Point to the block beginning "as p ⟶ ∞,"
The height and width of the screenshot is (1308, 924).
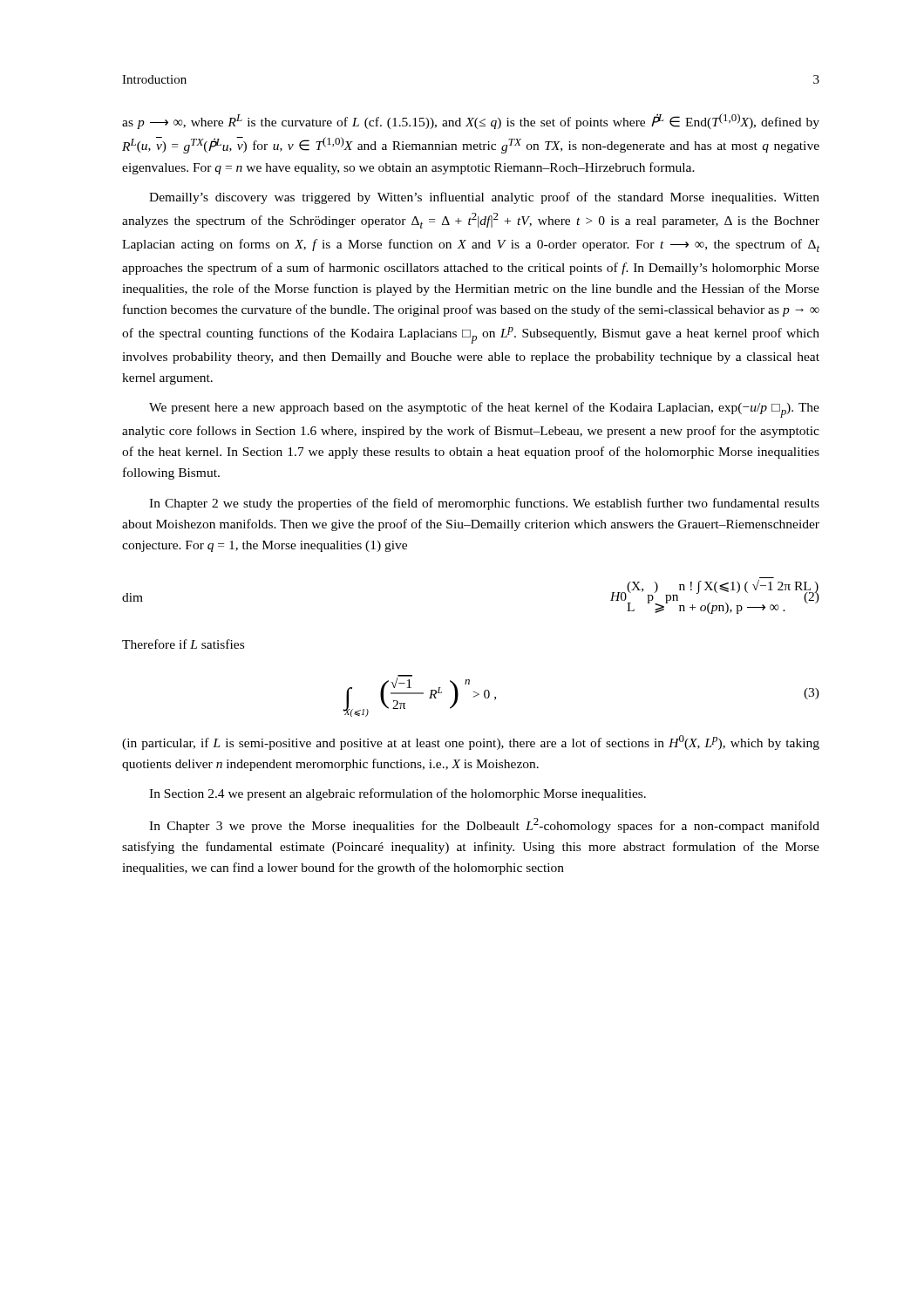(471, 143)
